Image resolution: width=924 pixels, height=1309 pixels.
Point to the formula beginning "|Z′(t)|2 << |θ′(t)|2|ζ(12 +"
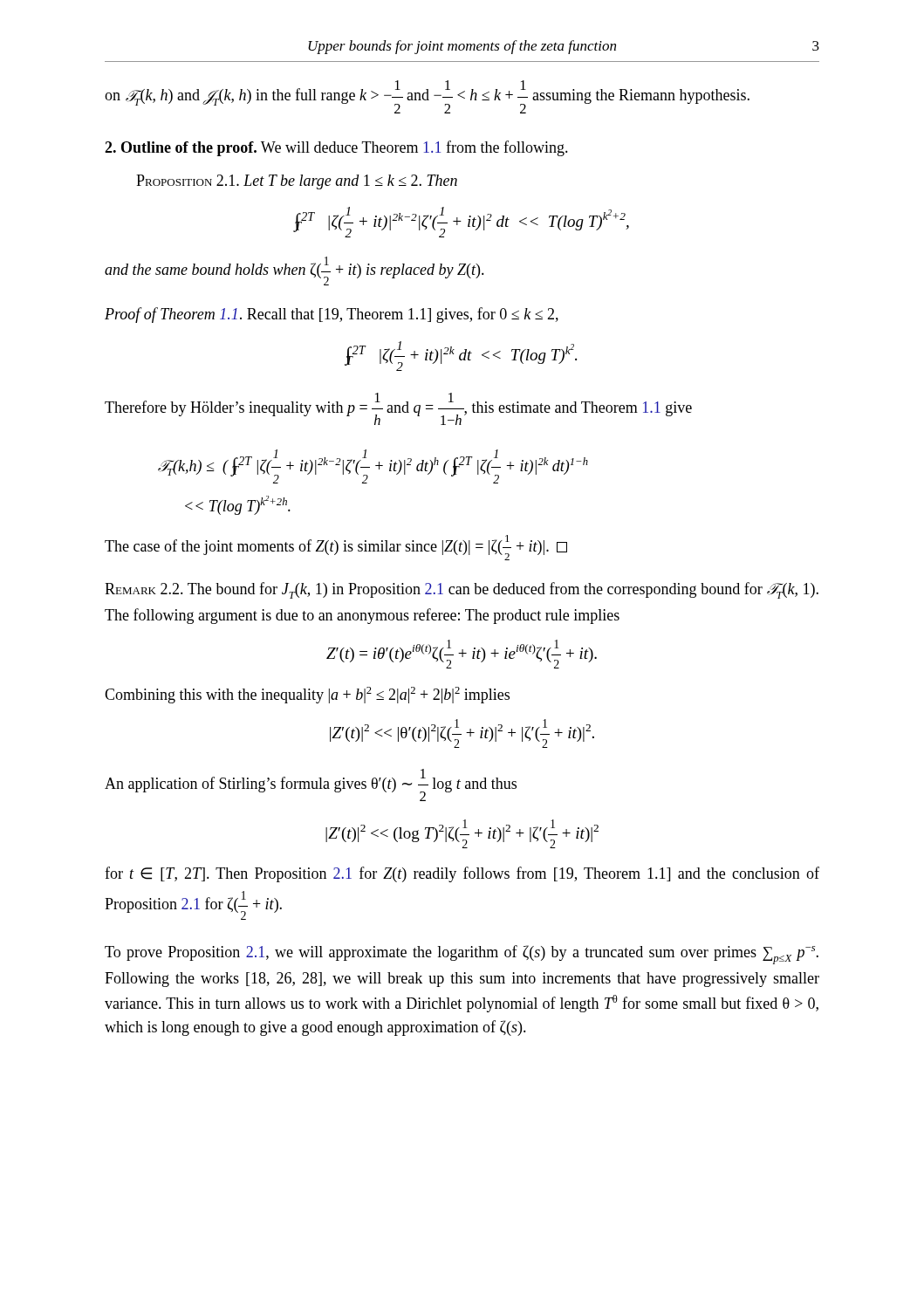point(462,734)
